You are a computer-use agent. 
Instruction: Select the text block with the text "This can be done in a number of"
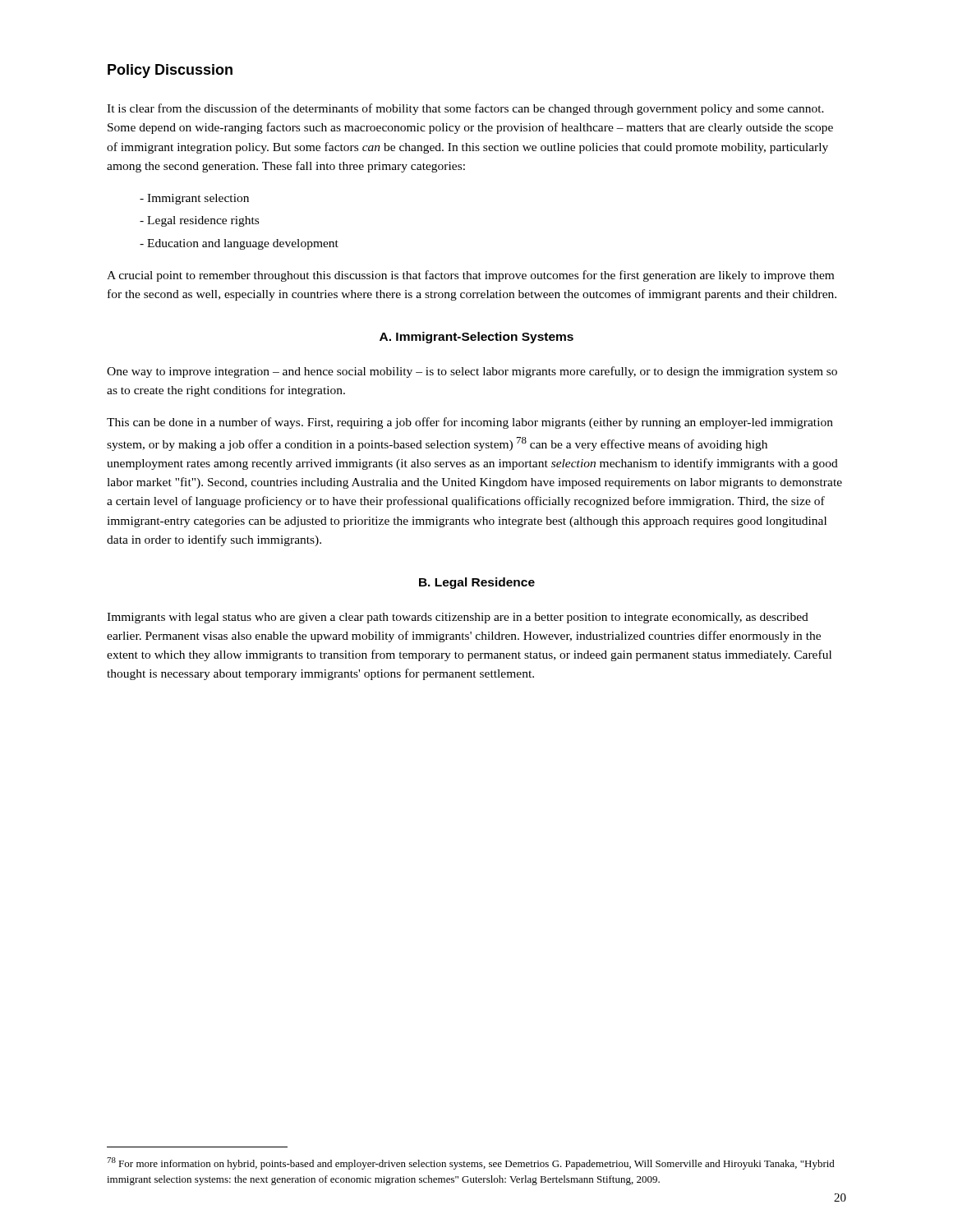click(474, 481)
